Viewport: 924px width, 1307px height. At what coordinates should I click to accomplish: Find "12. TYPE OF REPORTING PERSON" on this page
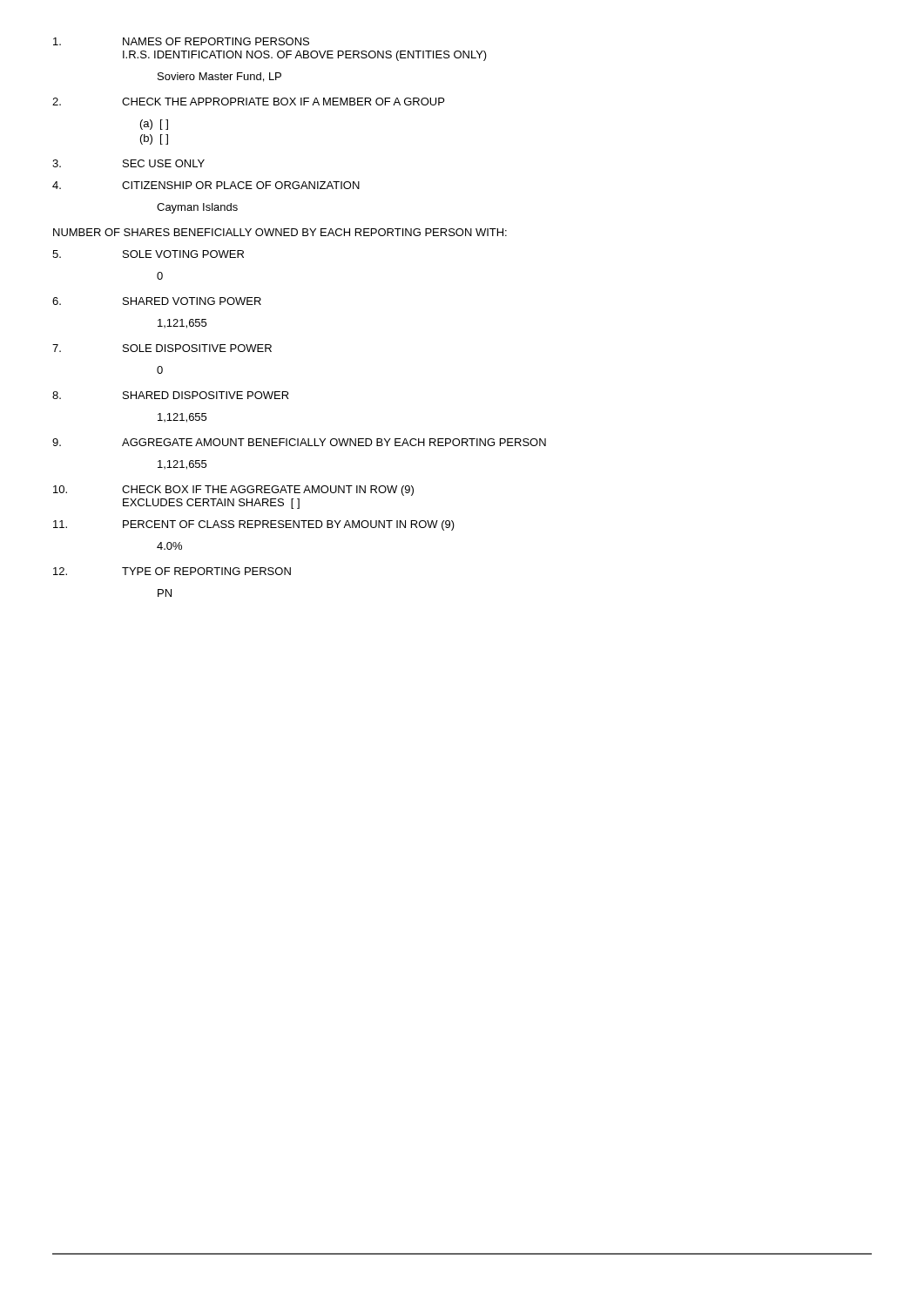pyautogui.click(x=172, y=571)
